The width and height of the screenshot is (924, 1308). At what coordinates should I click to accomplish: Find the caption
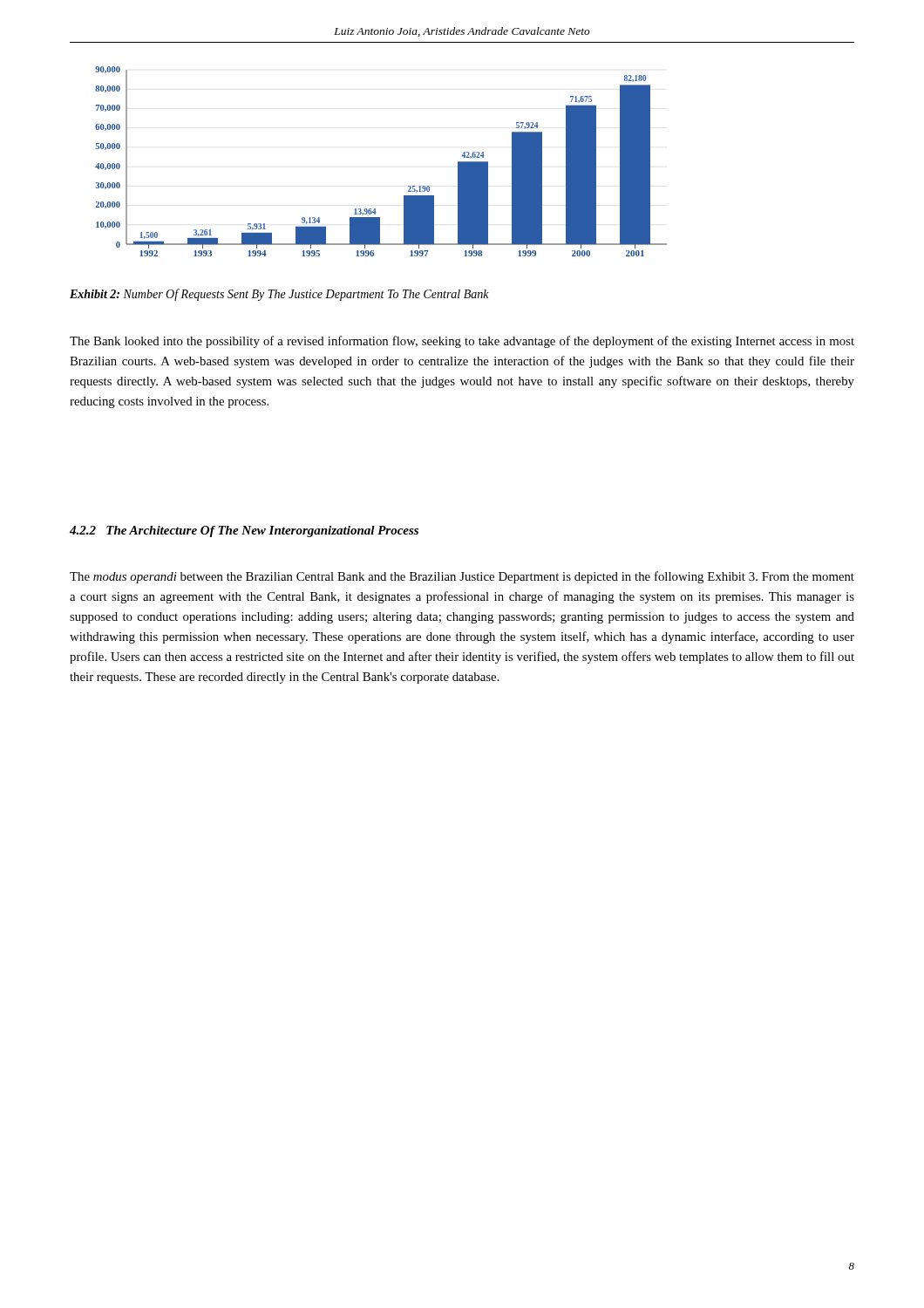pyautogui.click(x=279, y=294)
